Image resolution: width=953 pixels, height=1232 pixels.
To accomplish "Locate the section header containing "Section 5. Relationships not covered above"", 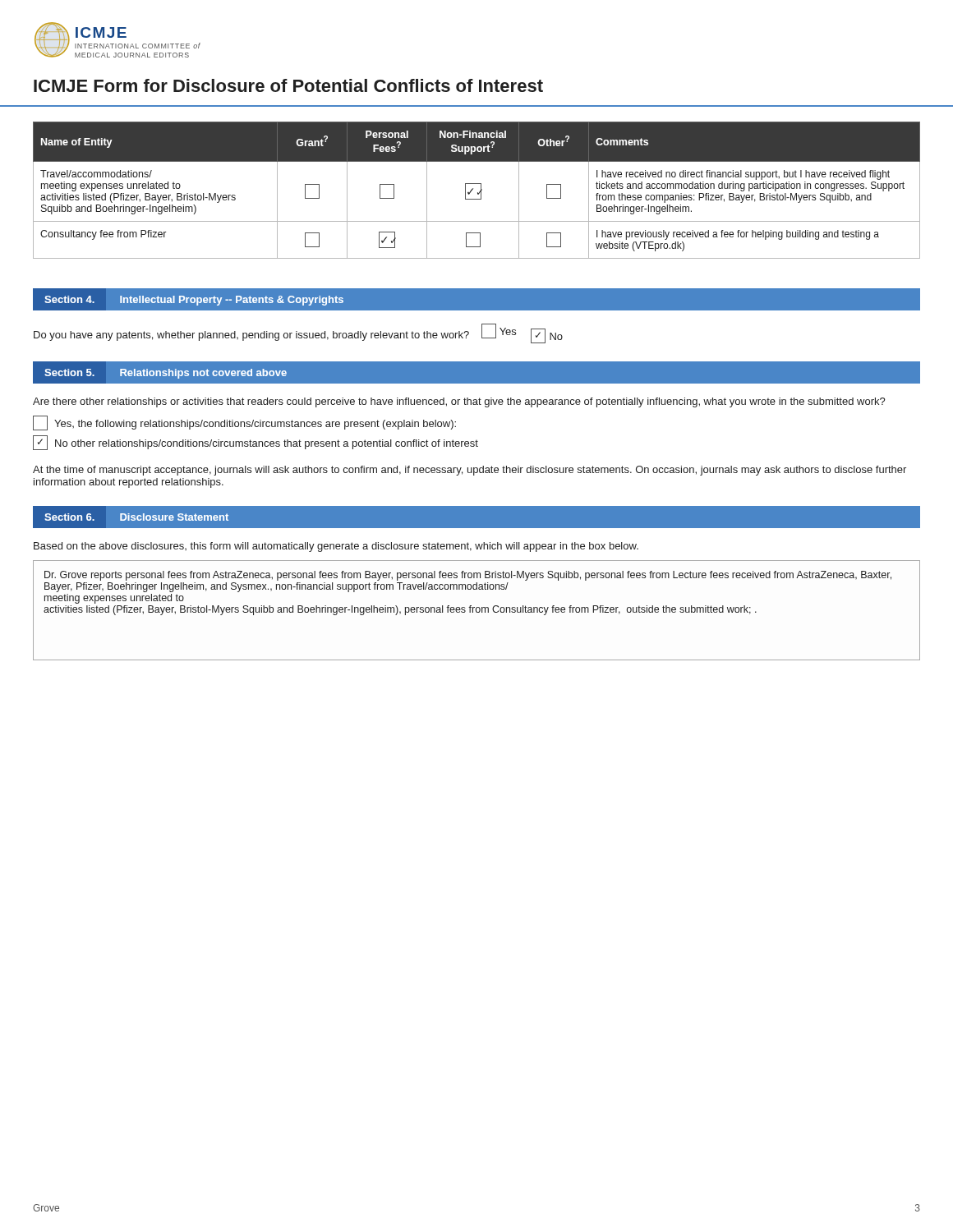I will 166,373.
